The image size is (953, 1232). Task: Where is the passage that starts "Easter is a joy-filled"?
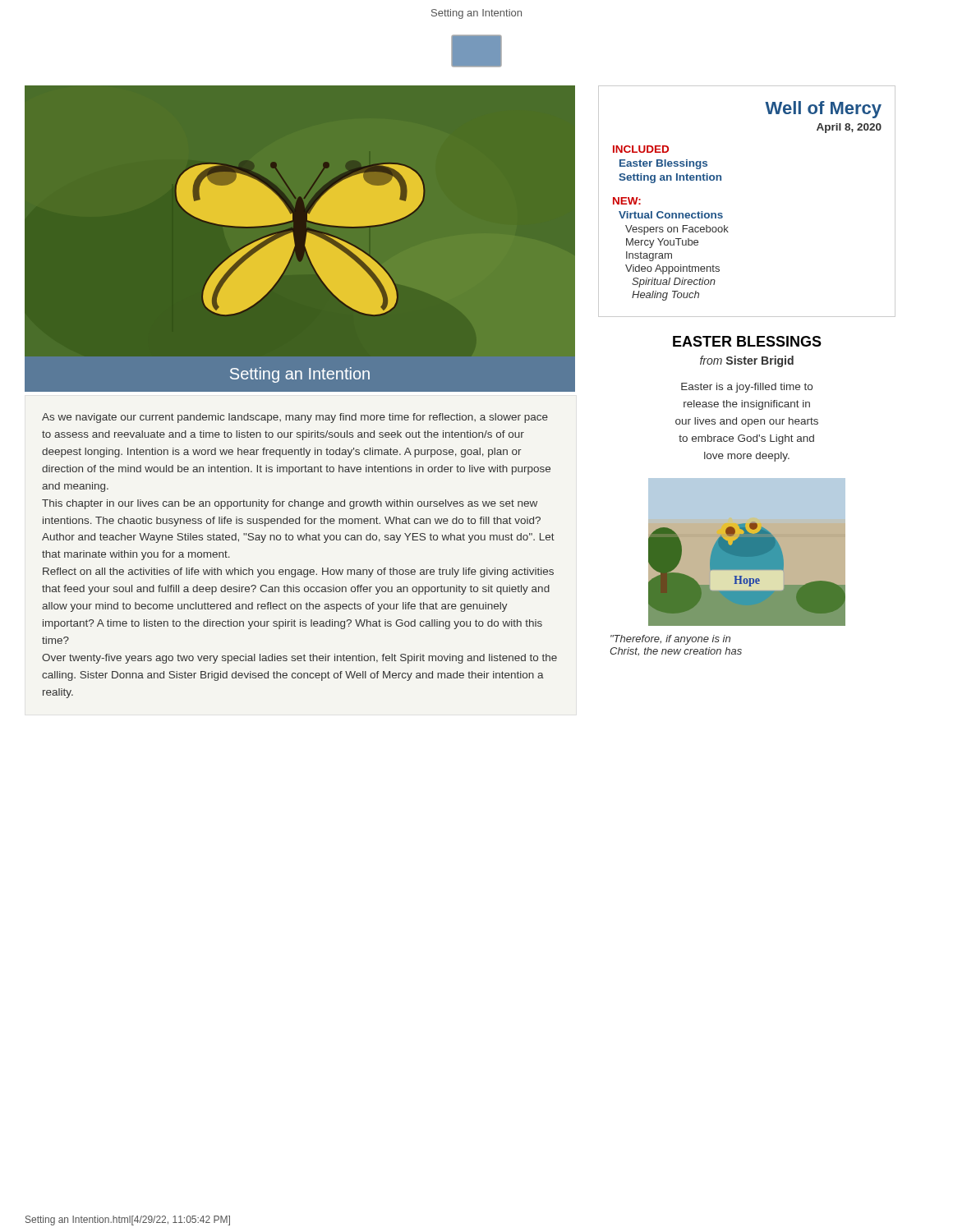(x=747, y=421)
